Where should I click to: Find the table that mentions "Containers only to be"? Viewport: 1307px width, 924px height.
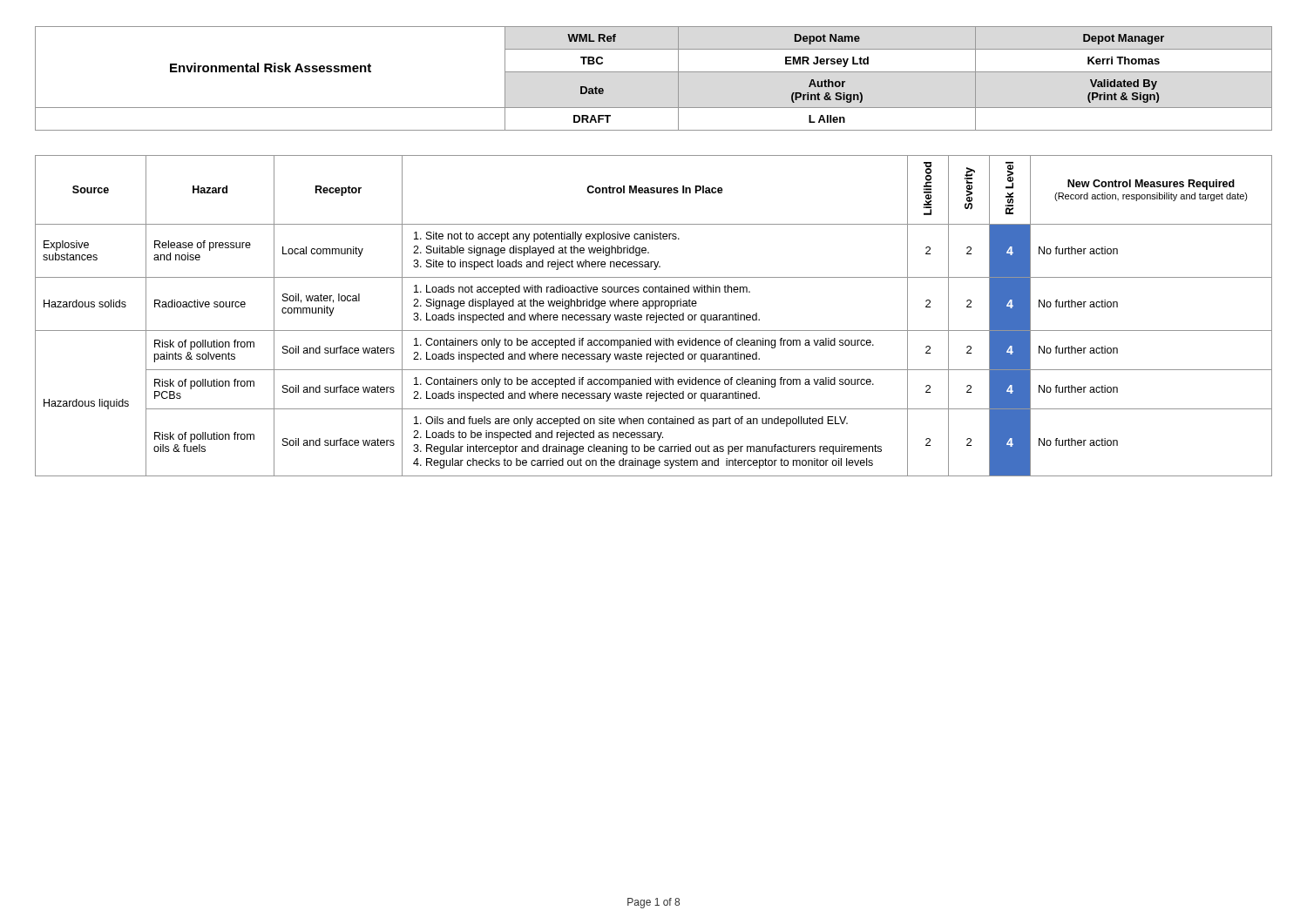[654, 315]
